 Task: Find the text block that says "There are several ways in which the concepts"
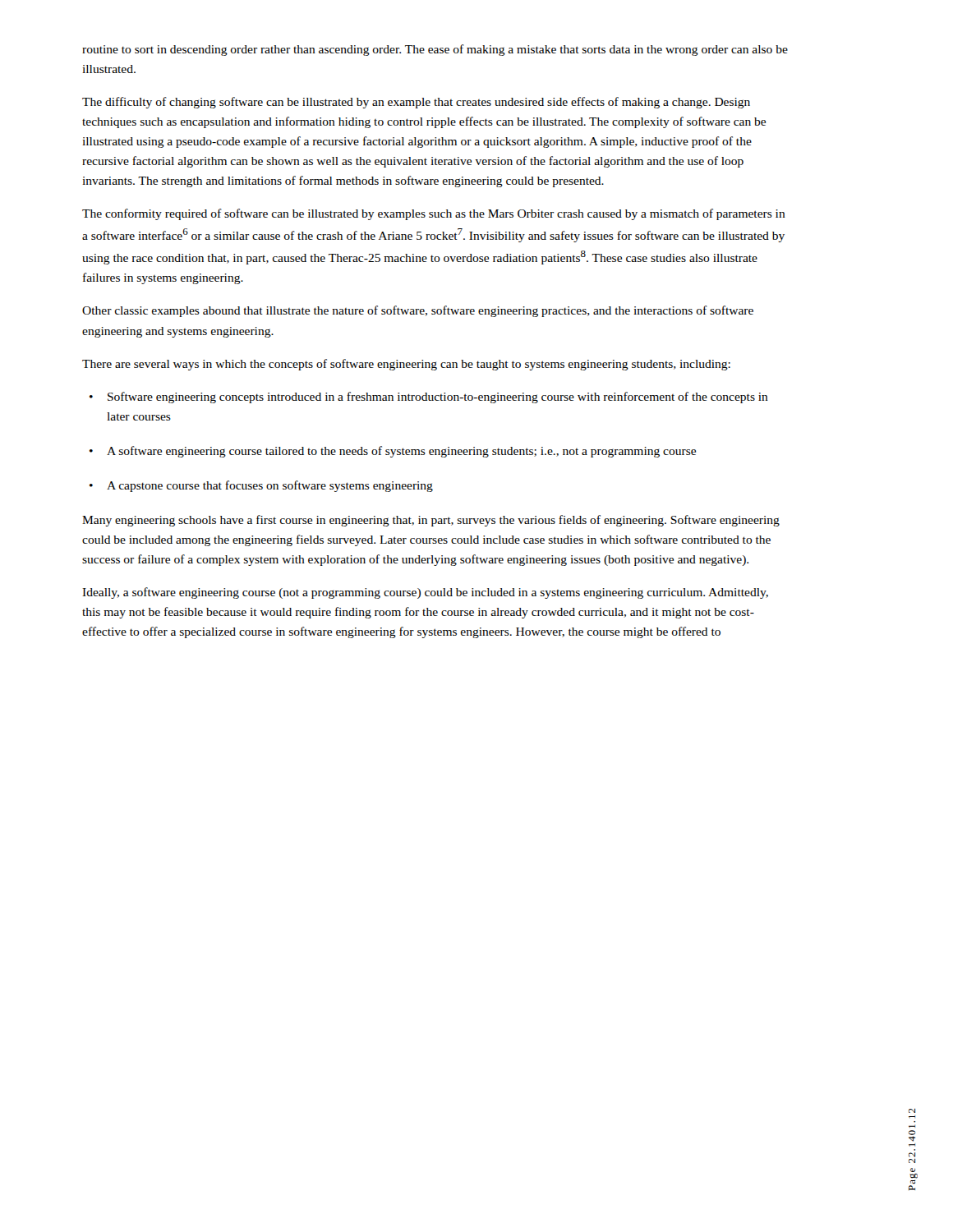pyautogui.click(x=435, y=363)
